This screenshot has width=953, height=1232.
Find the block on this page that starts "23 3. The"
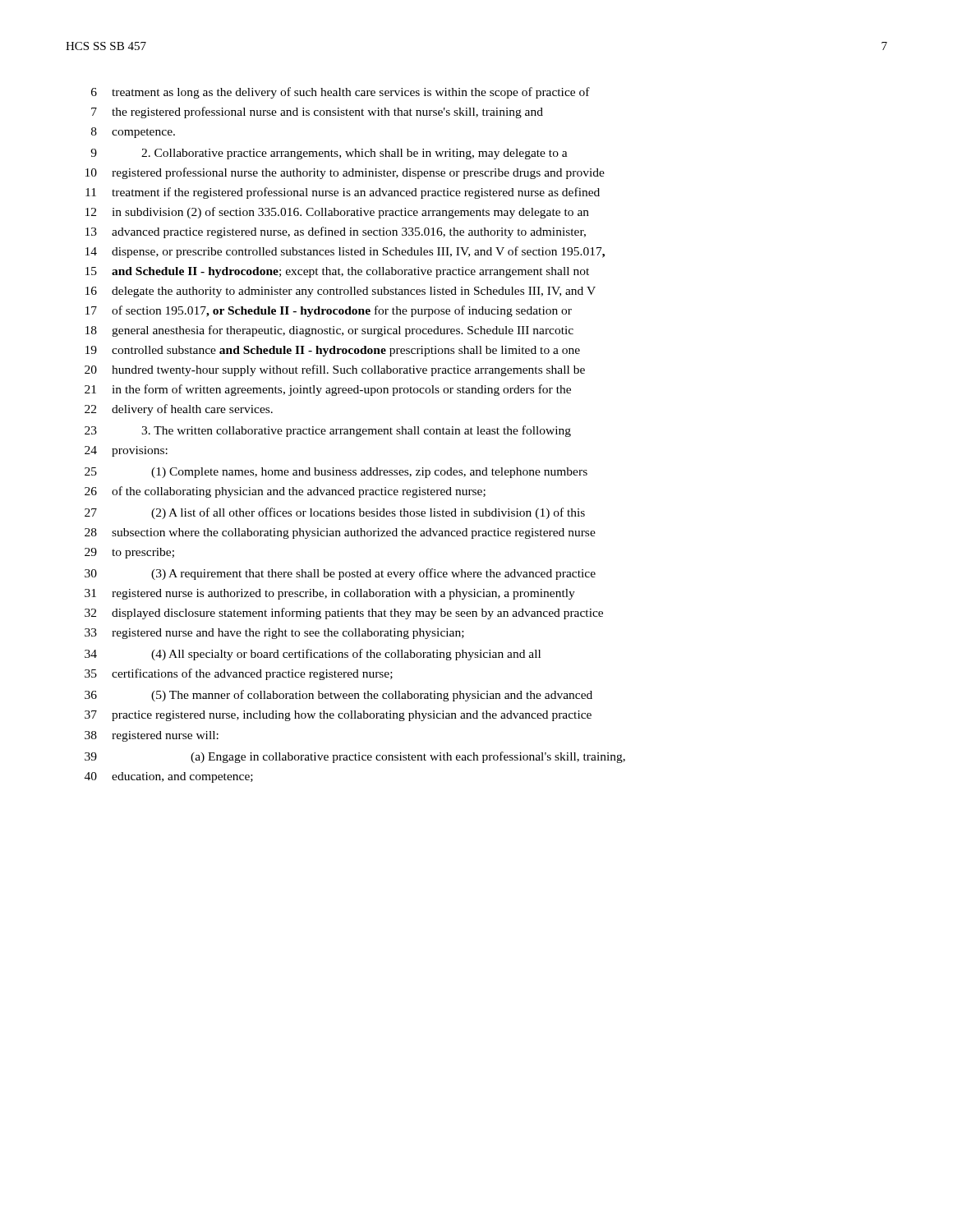476,440
